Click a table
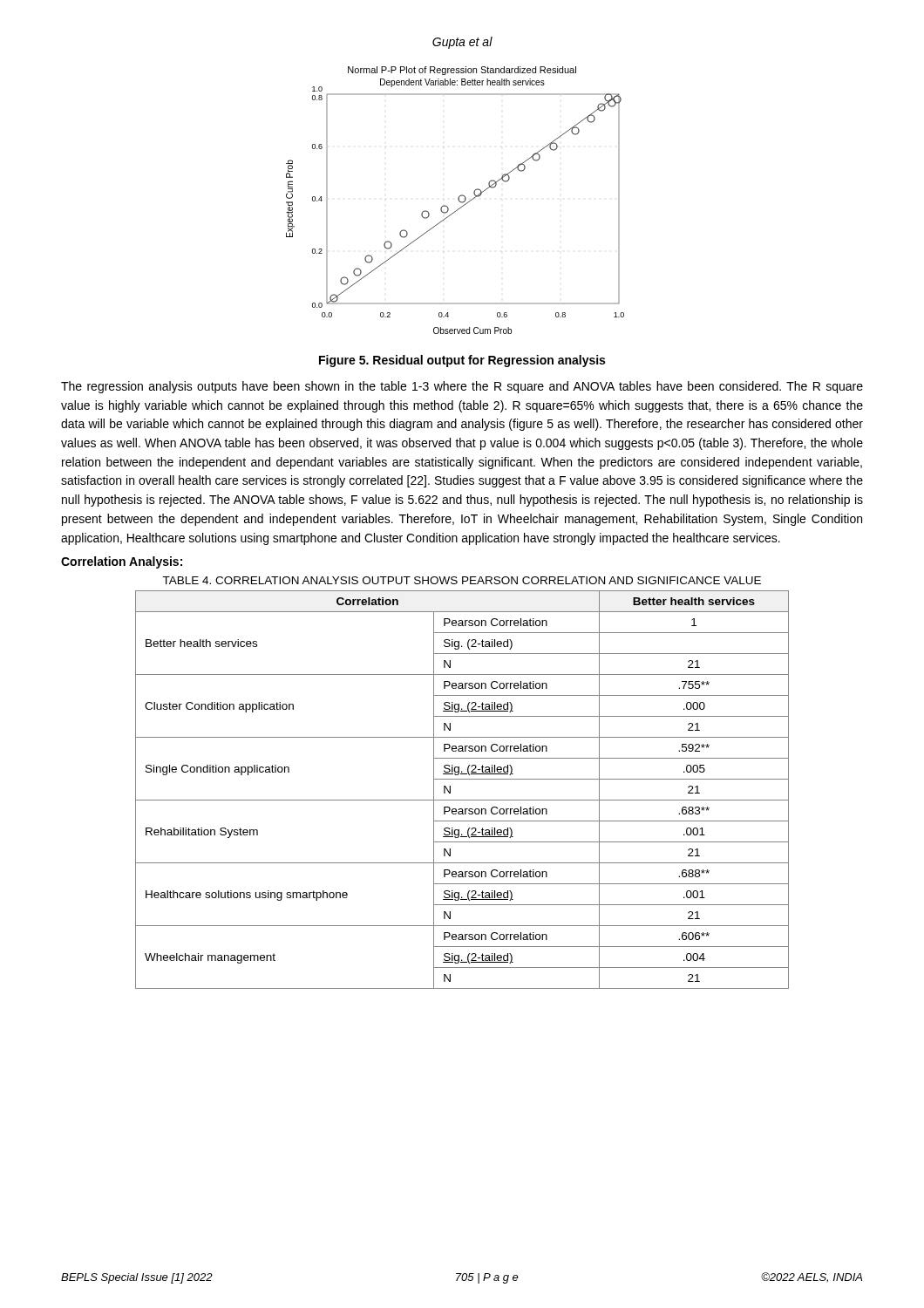 (462, 790)
